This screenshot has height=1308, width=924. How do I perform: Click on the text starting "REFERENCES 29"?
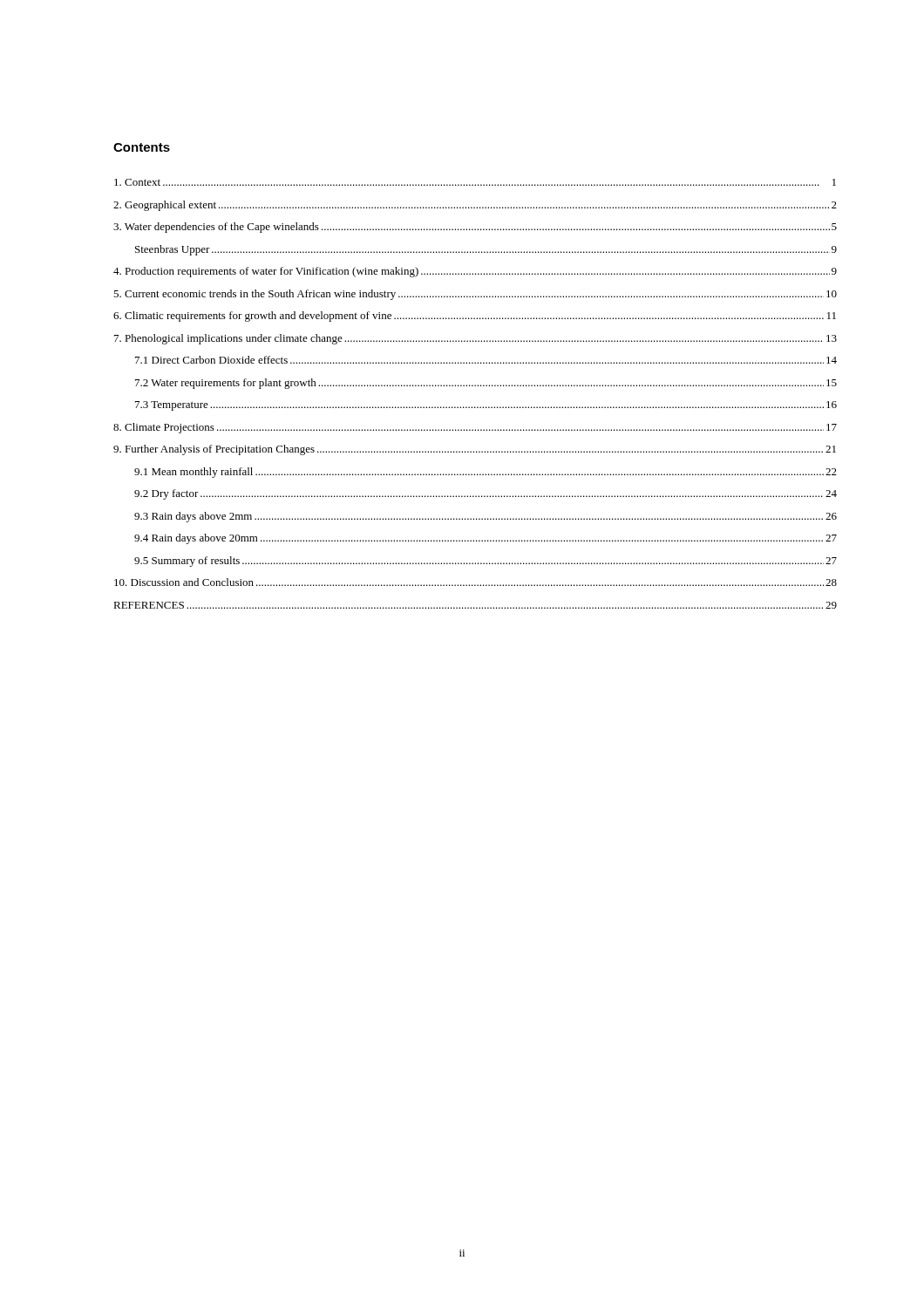point(475,605)
